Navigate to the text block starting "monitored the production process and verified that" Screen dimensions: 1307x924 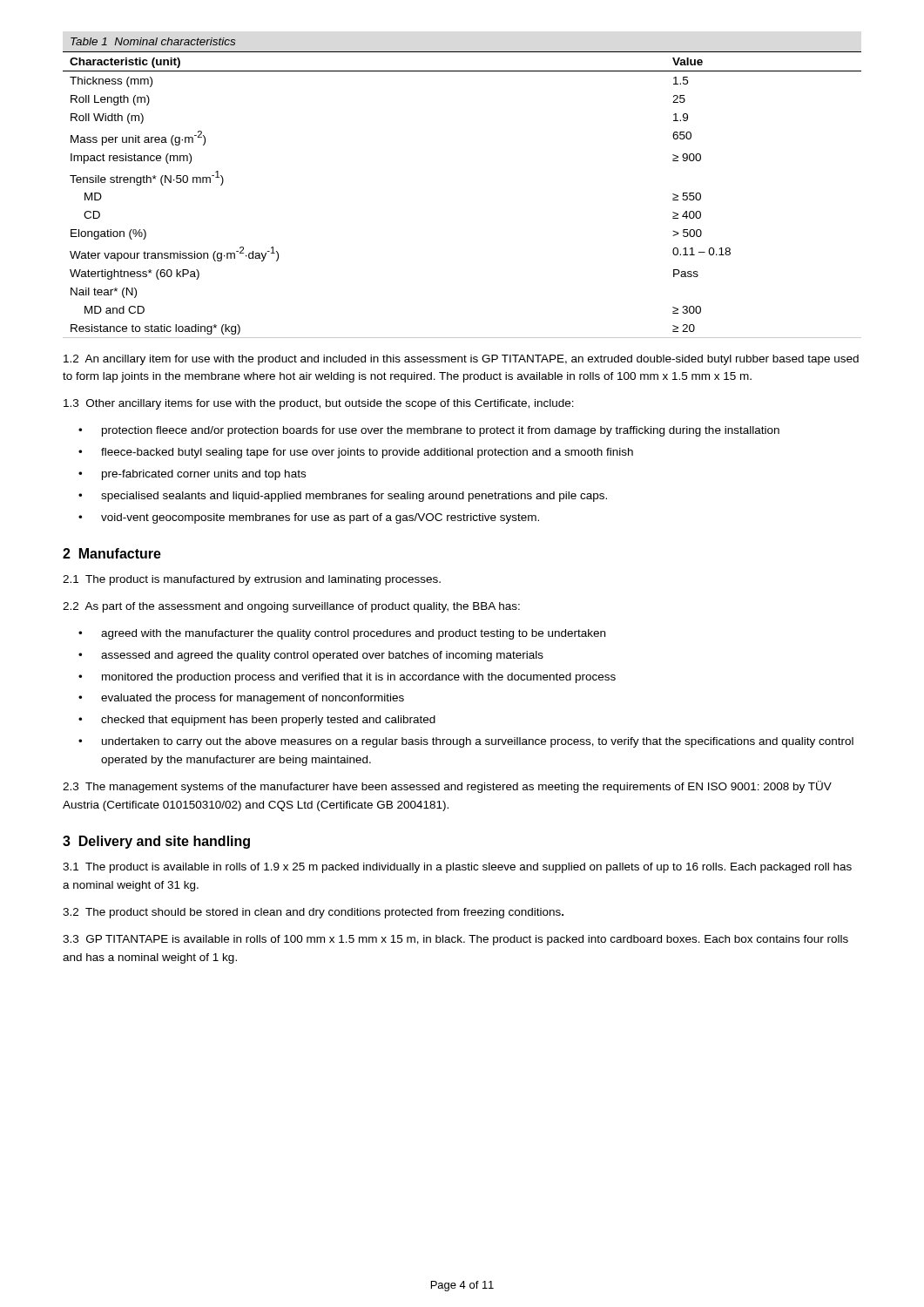(x=470, y=677)
